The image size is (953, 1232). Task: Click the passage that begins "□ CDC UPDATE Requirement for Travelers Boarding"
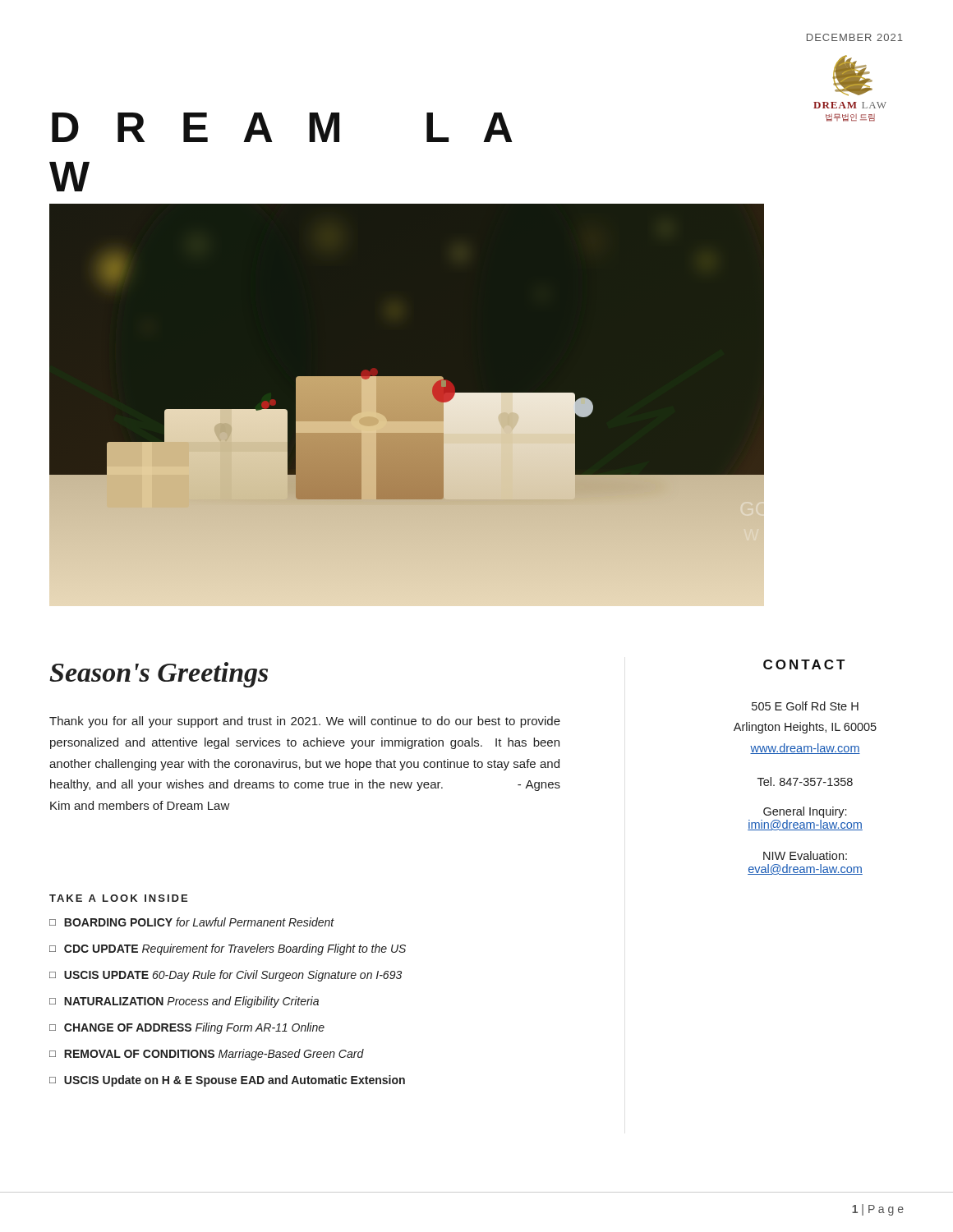tap(228, 949)
